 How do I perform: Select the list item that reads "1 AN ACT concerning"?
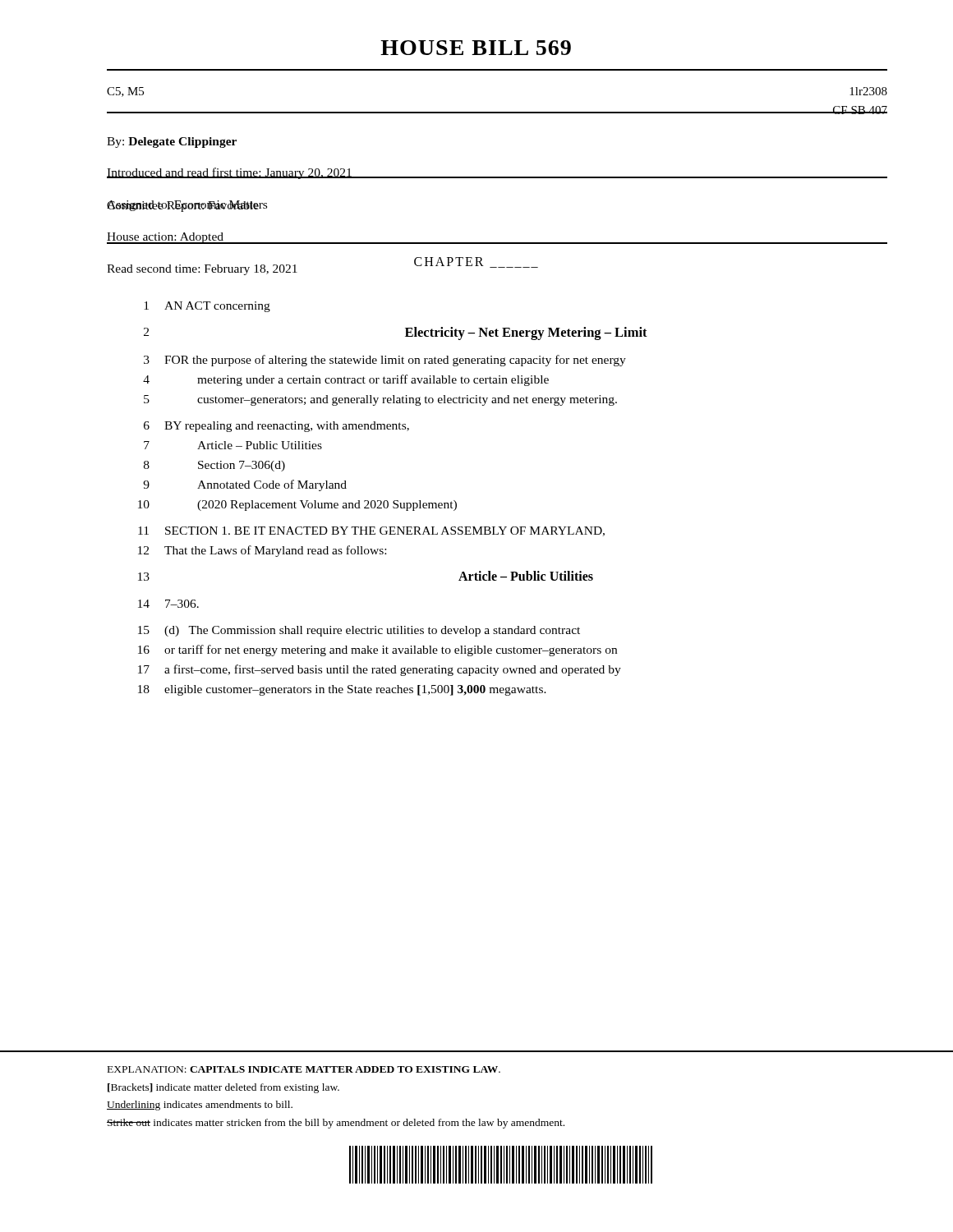(x=207, y=307)
